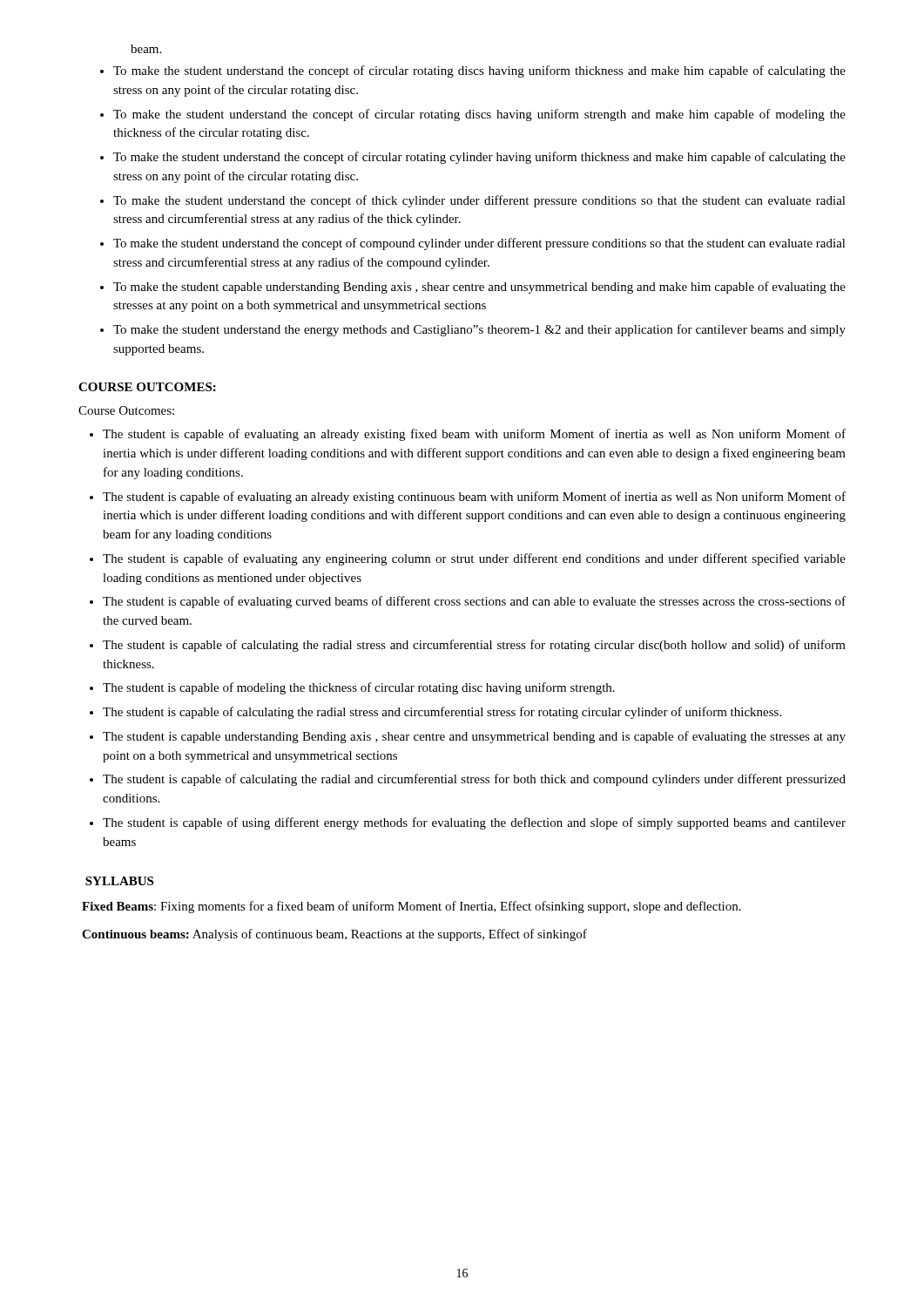Select the passage starting "The student is capable of modeling"

(x=359, y=688)
